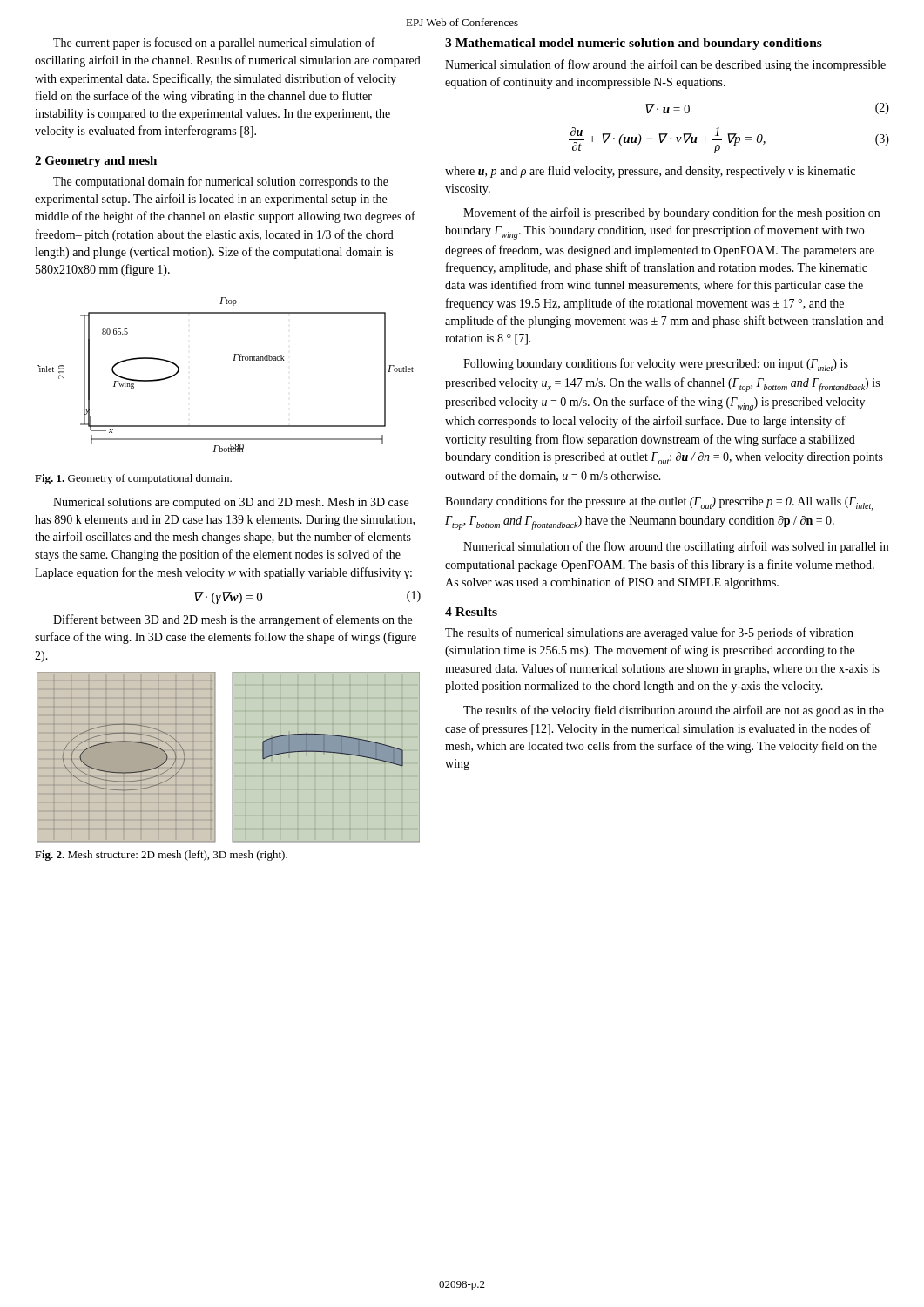Image resolution: width=924 pixels, height=1307 pixels.
Task: Find the text block that says "Different between 3D and 2D mesh is the"
Action: point(228,638)
